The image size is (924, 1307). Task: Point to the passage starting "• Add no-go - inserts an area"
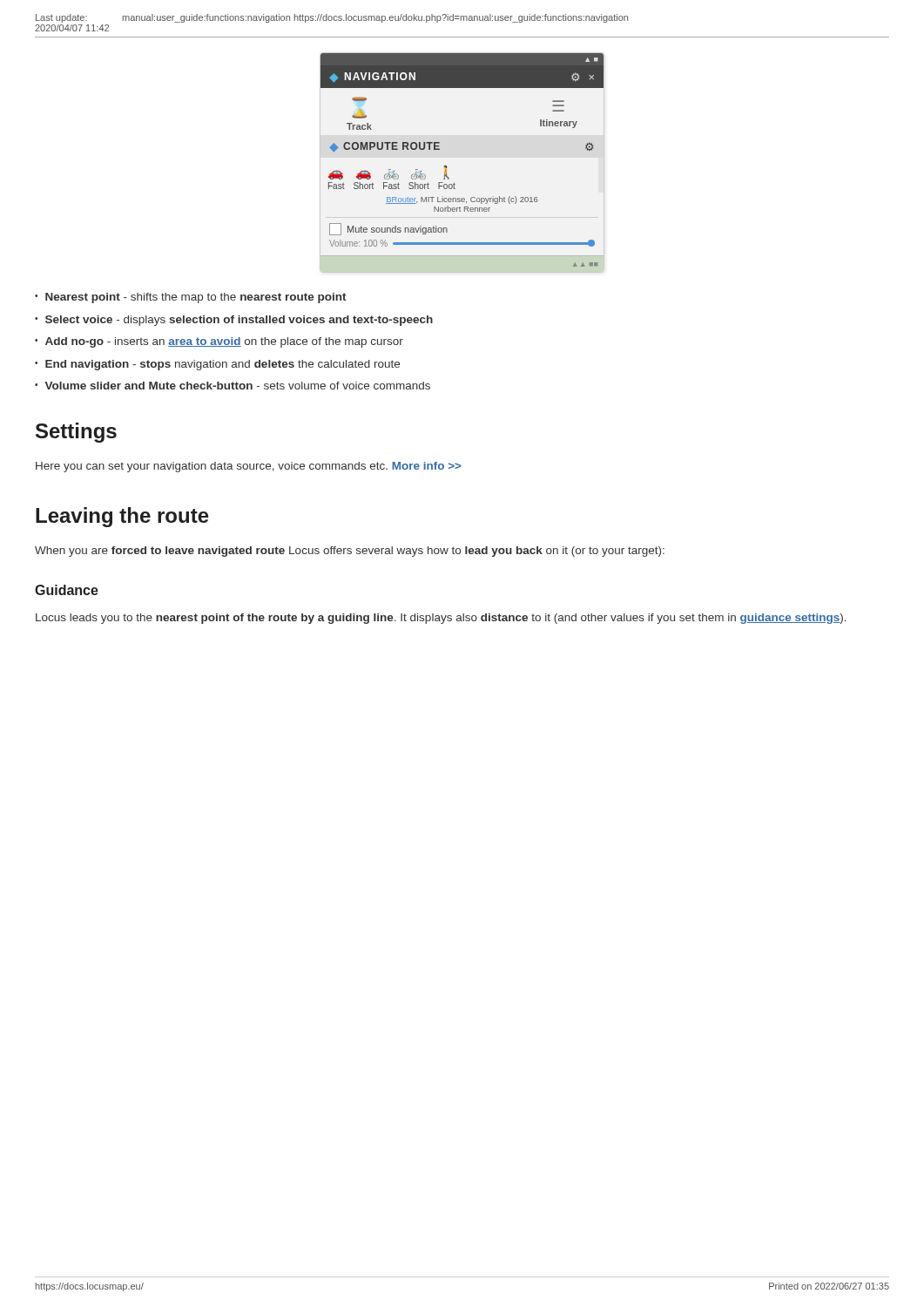pos(219,341)
